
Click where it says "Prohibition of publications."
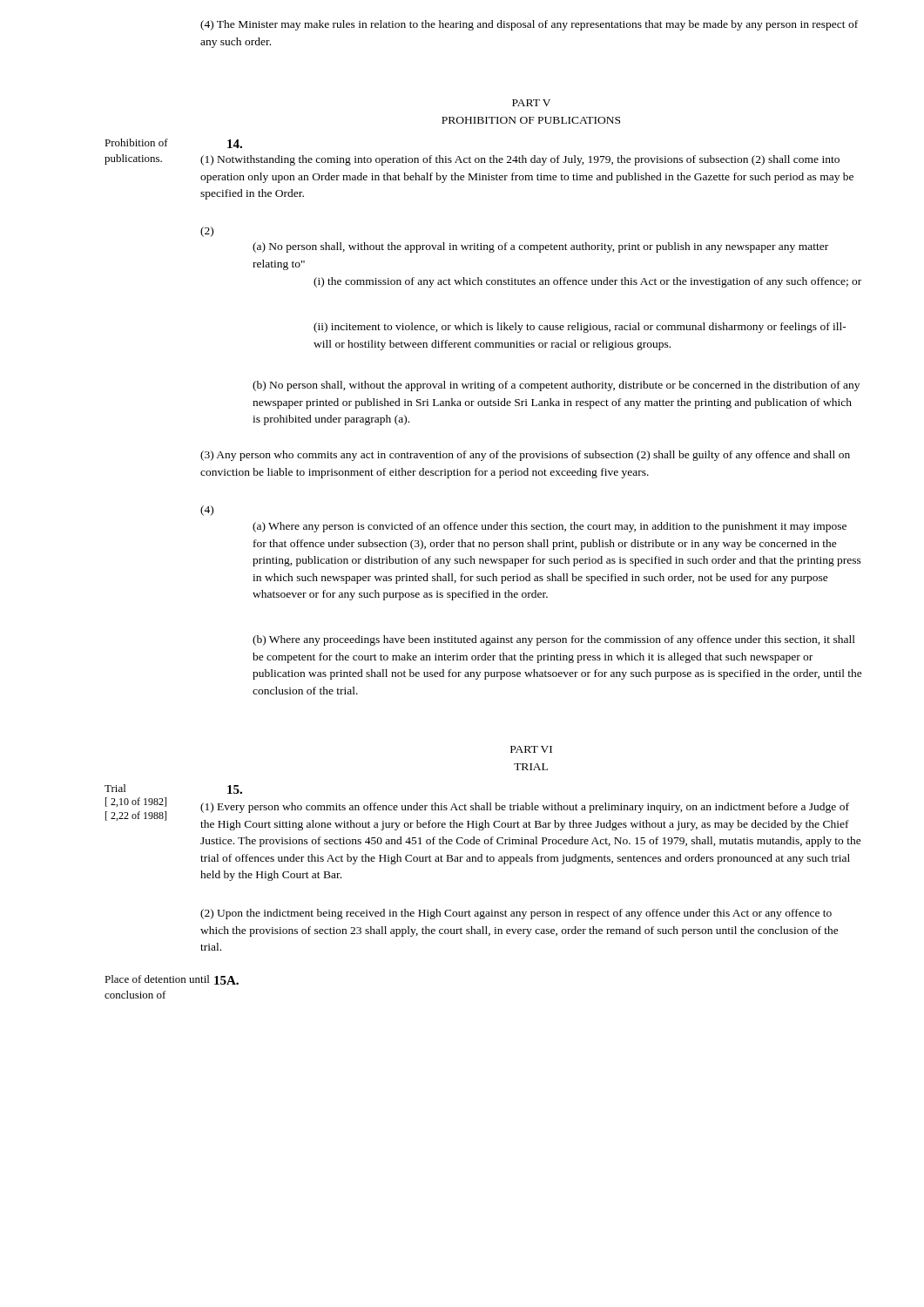[x=136, y=150]
